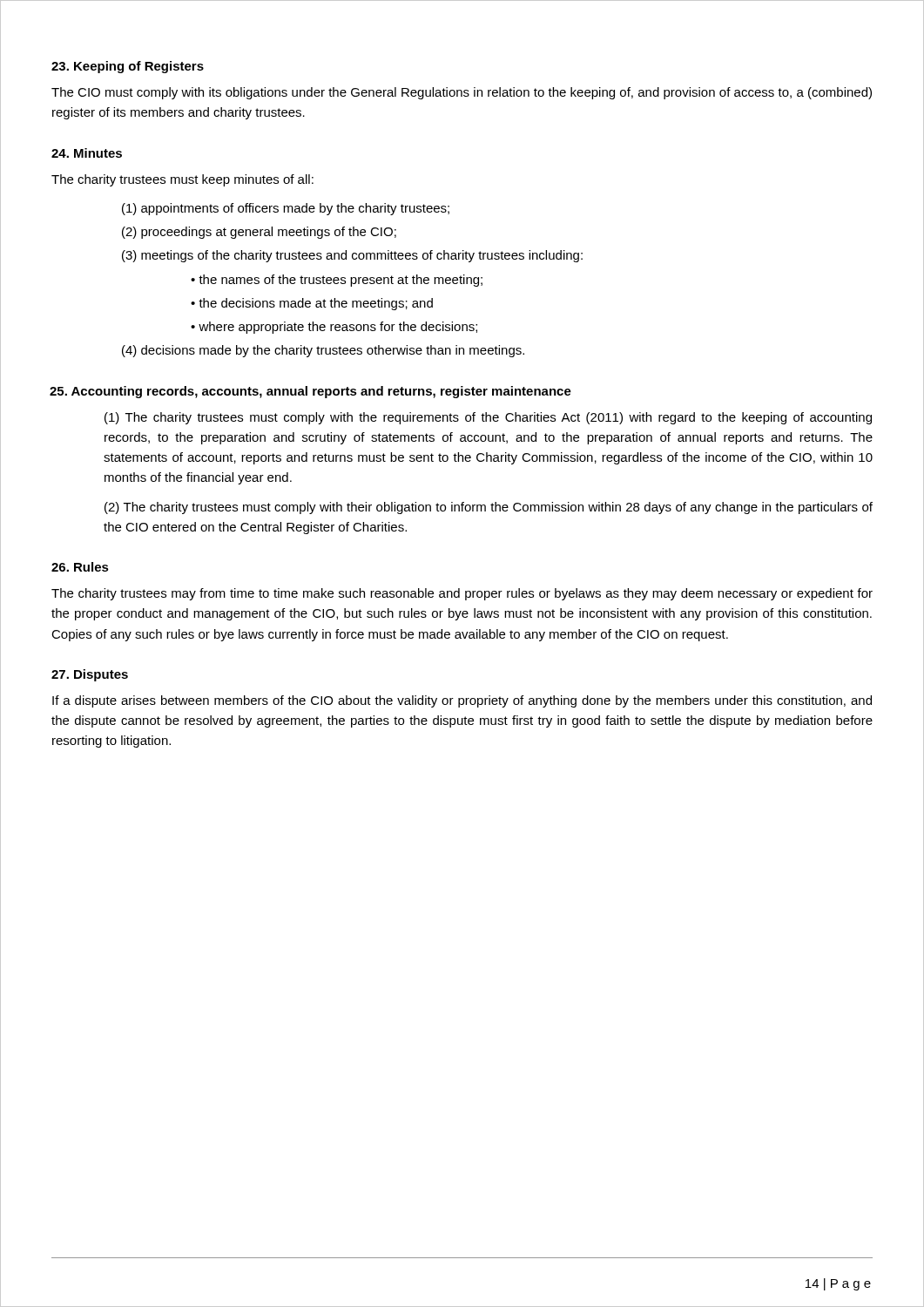This screenshot has height=1307, width=924.
Task: Click on the list item that says "• the names of the trustees present"
Action: click(337, 279)
